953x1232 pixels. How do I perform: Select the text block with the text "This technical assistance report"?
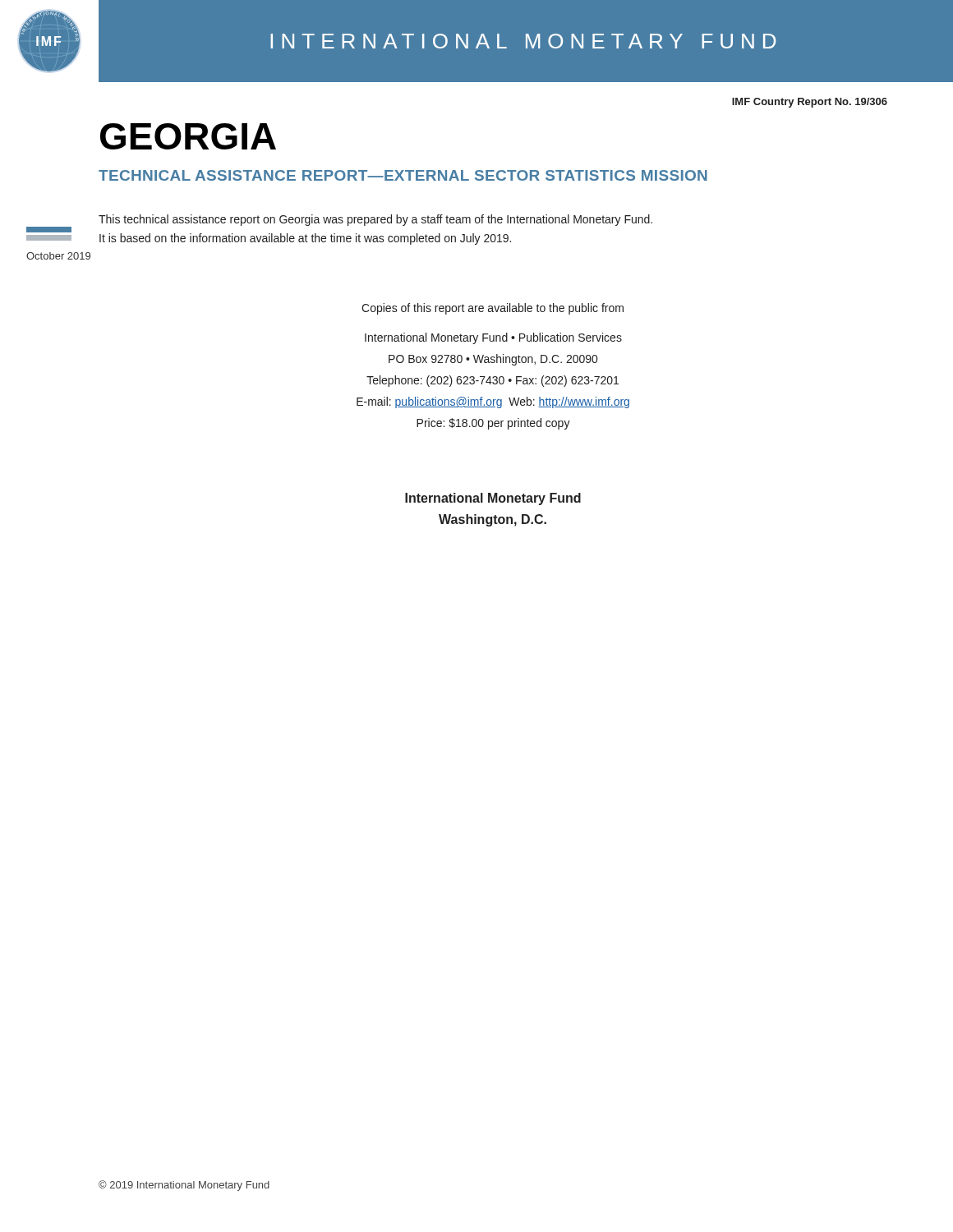point(376,229)
